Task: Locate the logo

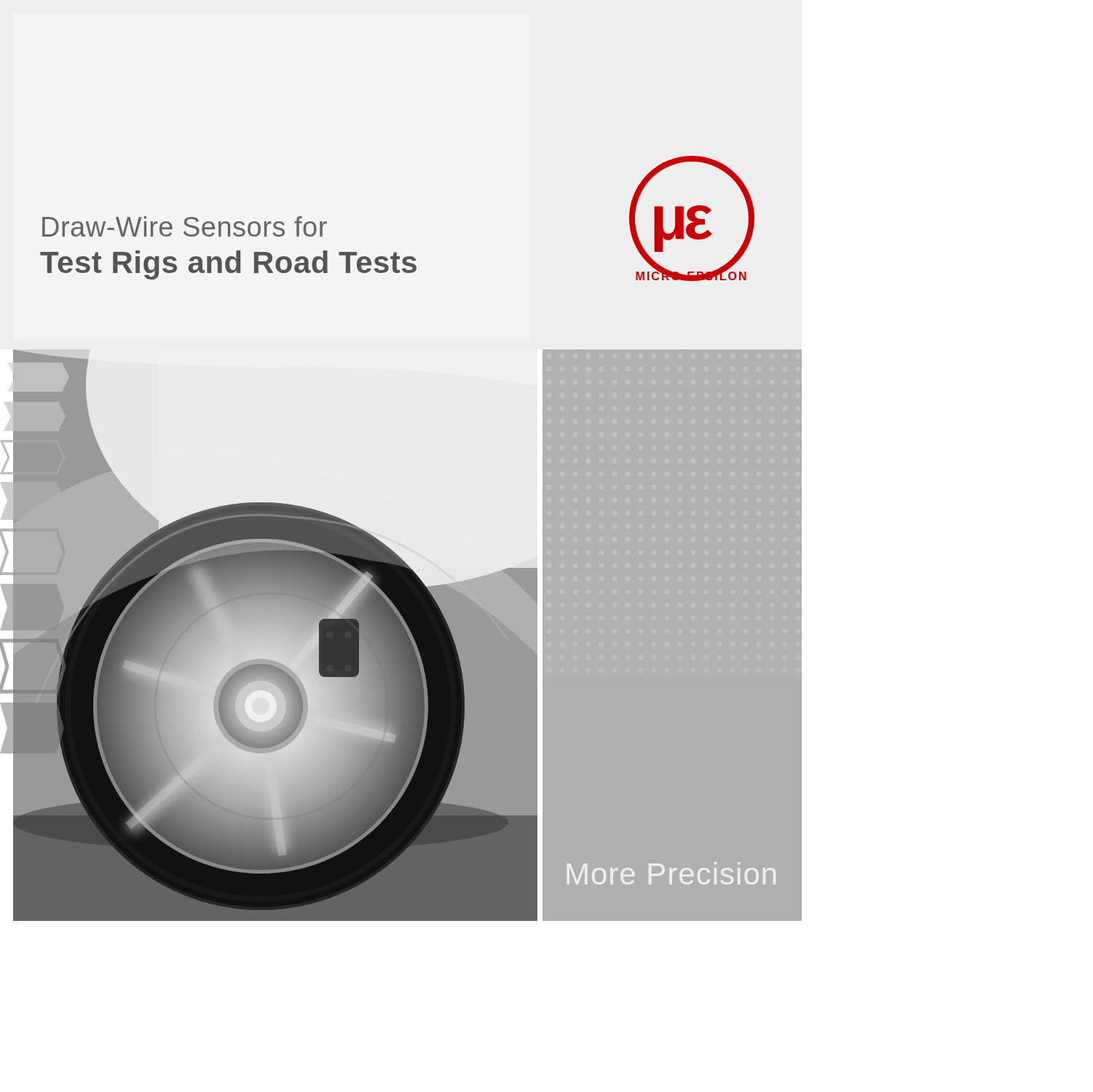Action: coord(692,226)
